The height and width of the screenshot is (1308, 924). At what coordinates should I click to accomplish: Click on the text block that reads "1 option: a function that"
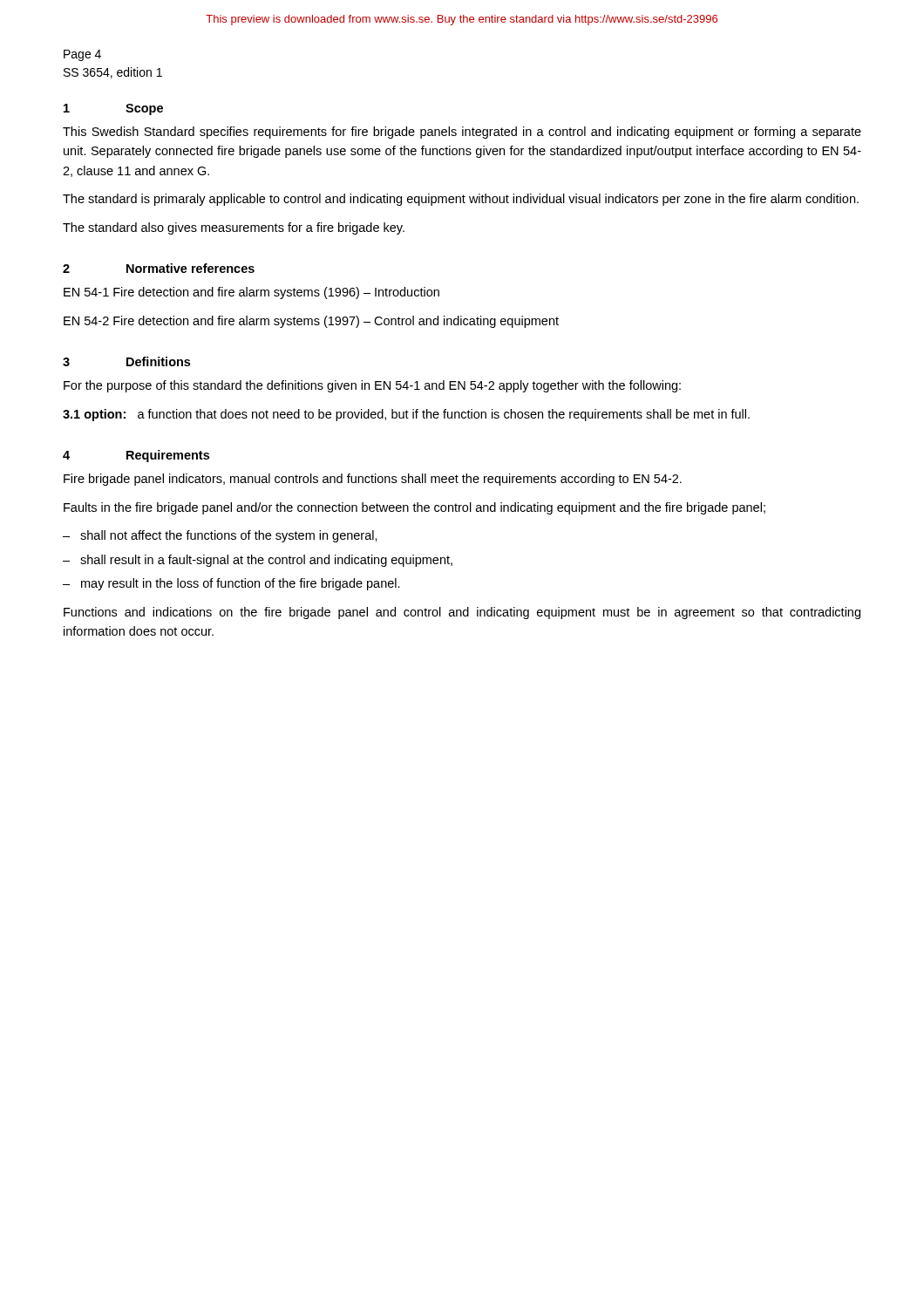(407, 414)
